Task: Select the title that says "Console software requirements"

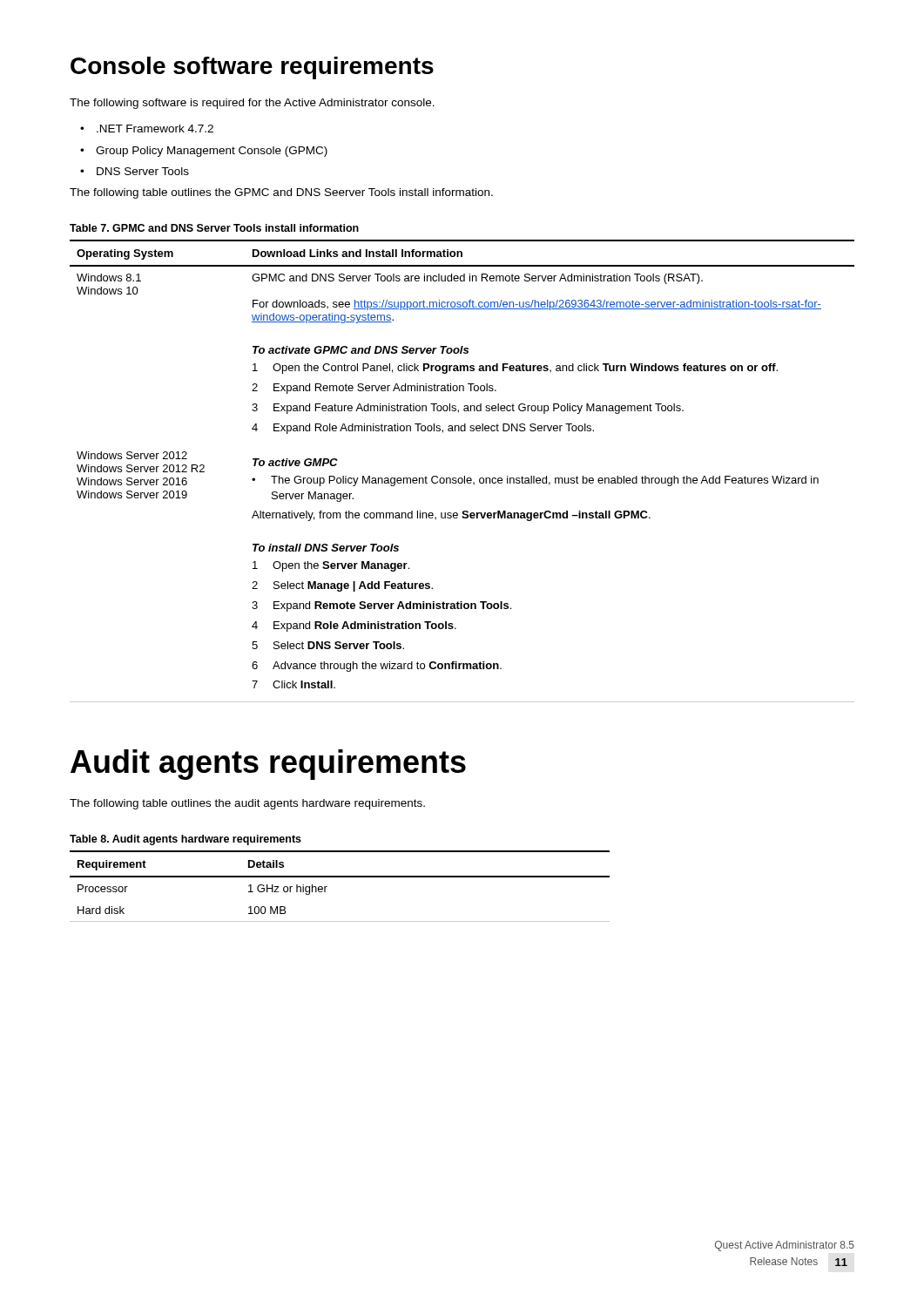Action: (252, 68)
